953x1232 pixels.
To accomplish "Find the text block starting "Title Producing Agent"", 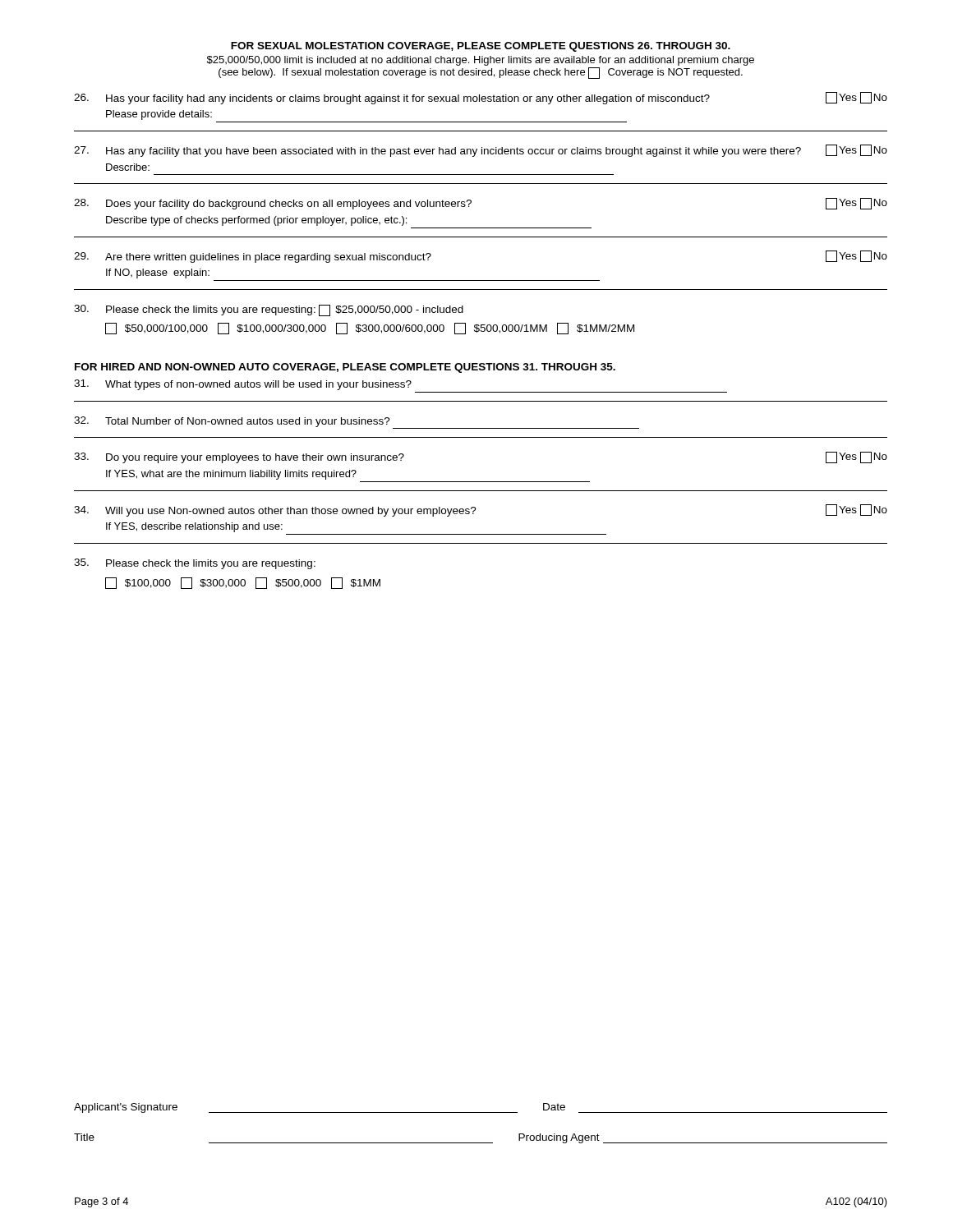I will tap(481, 1135).
